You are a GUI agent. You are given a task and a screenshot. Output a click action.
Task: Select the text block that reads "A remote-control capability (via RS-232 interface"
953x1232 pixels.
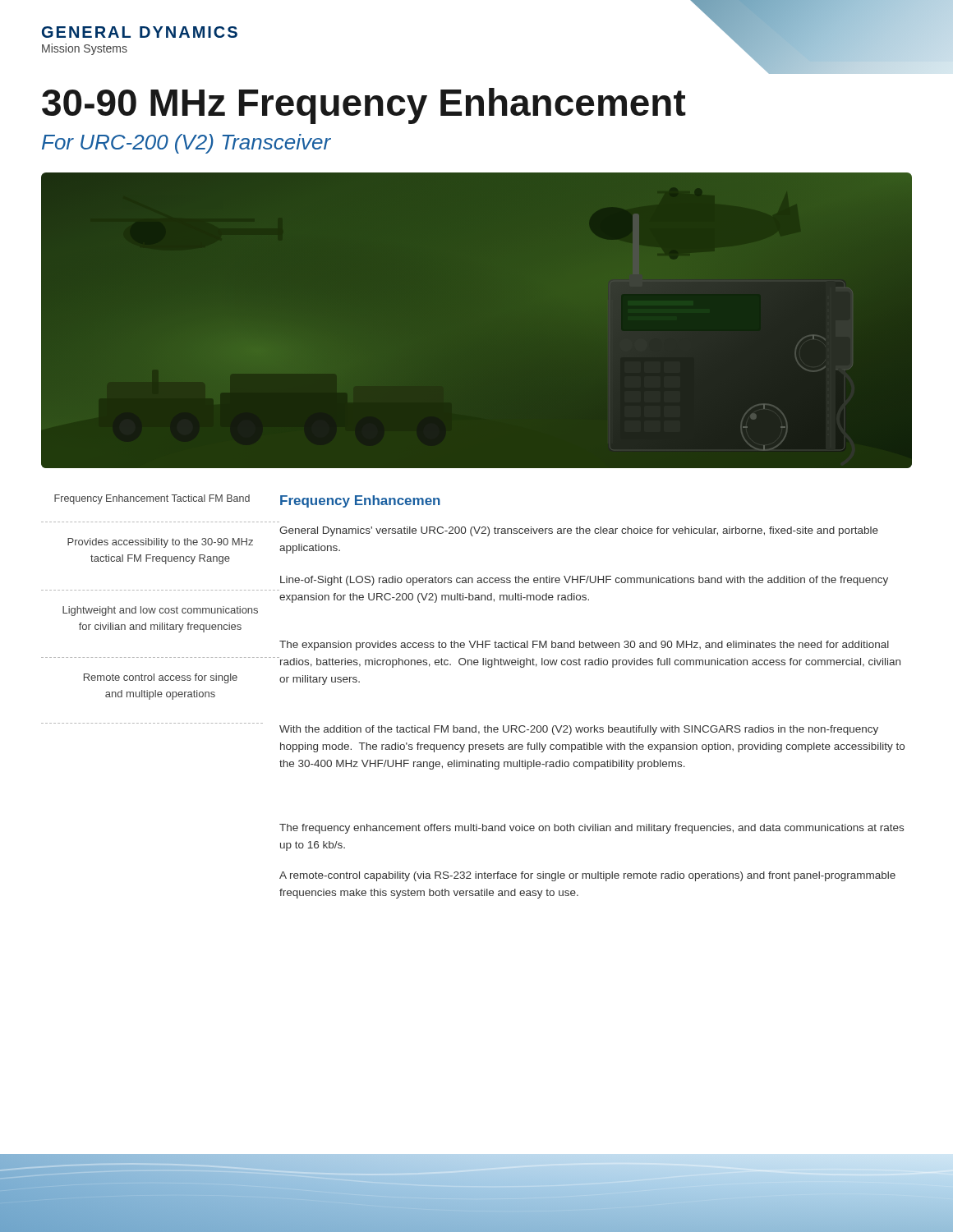(588, 884)
